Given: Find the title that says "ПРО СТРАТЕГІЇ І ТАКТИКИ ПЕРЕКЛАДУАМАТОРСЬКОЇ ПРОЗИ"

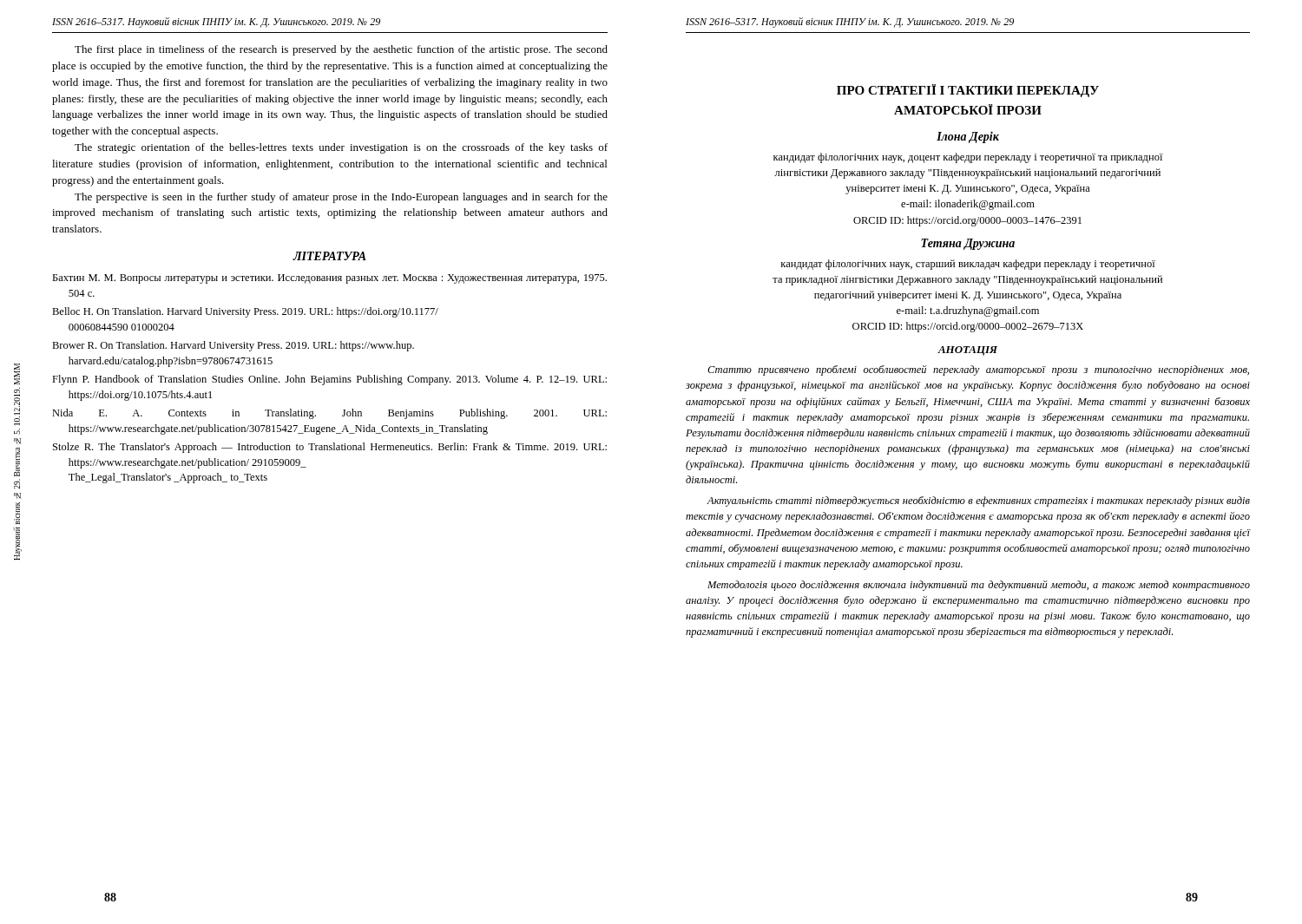Looking at the screenshot, I should point(968,100).
